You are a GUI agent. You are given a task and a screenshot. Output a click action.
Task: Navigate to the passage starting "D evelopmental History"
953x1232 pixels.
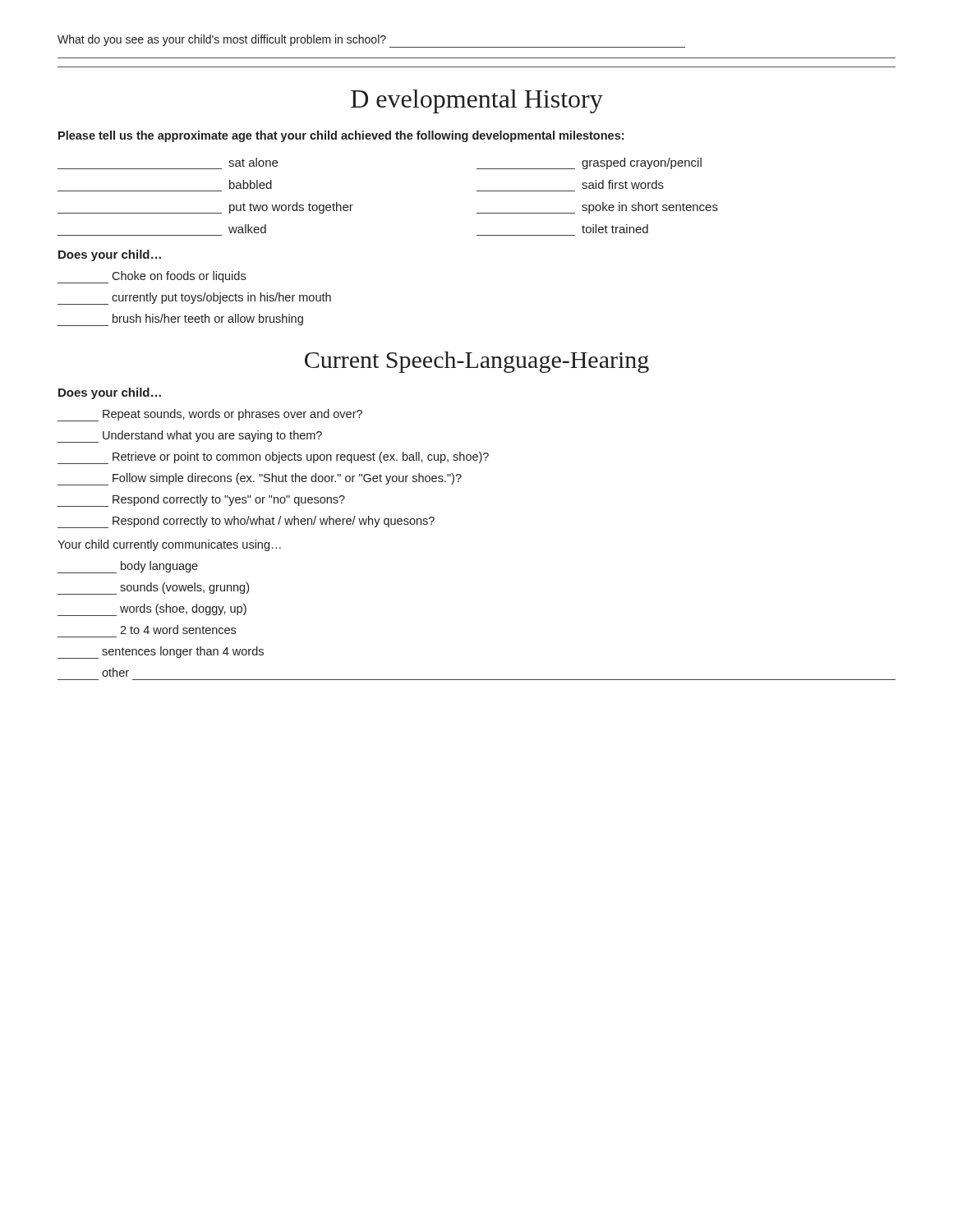coord(476,98)
